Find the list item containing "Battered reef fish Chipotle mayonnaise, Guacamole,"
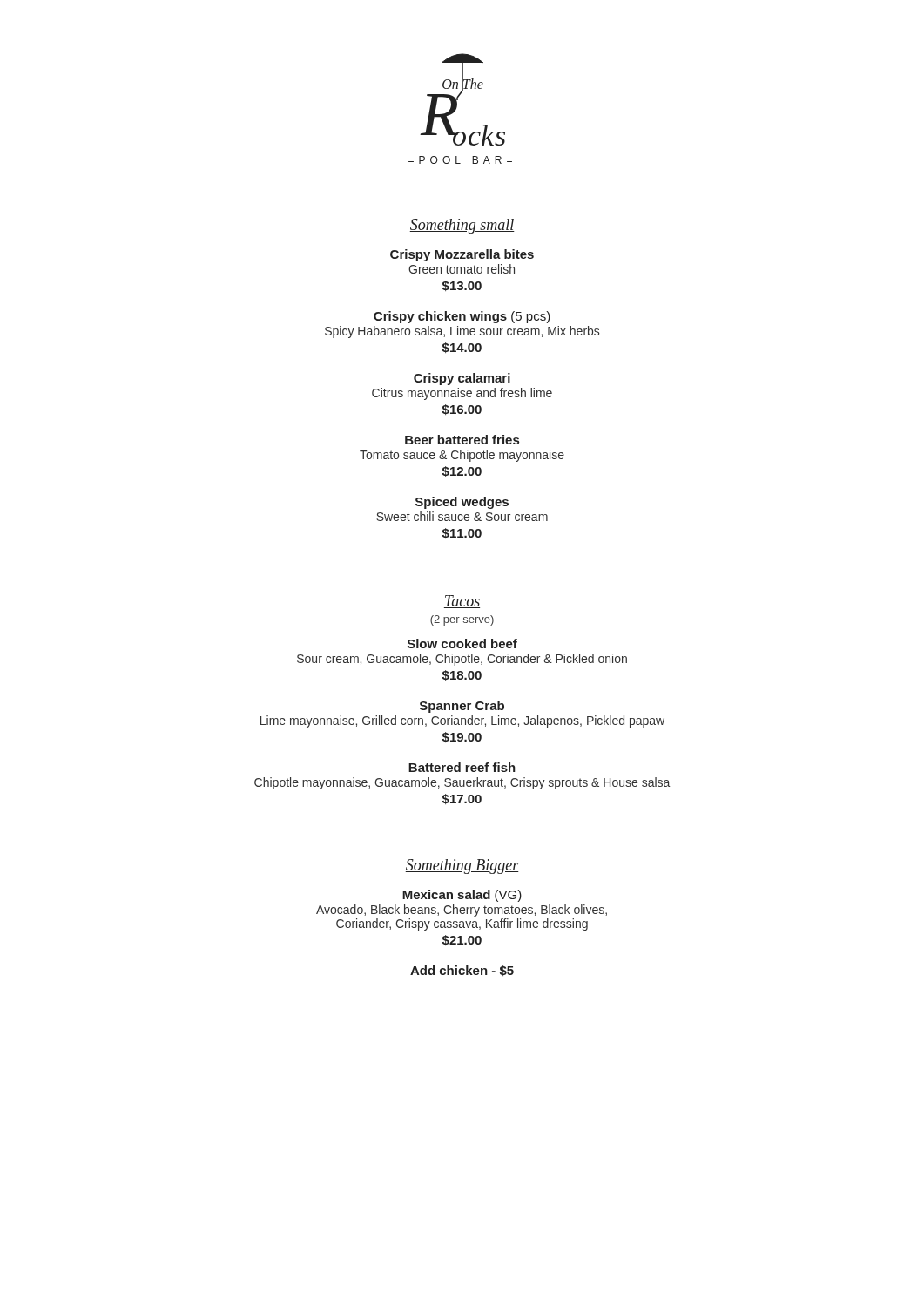The image size is (924, 1307). coord(462,783)
